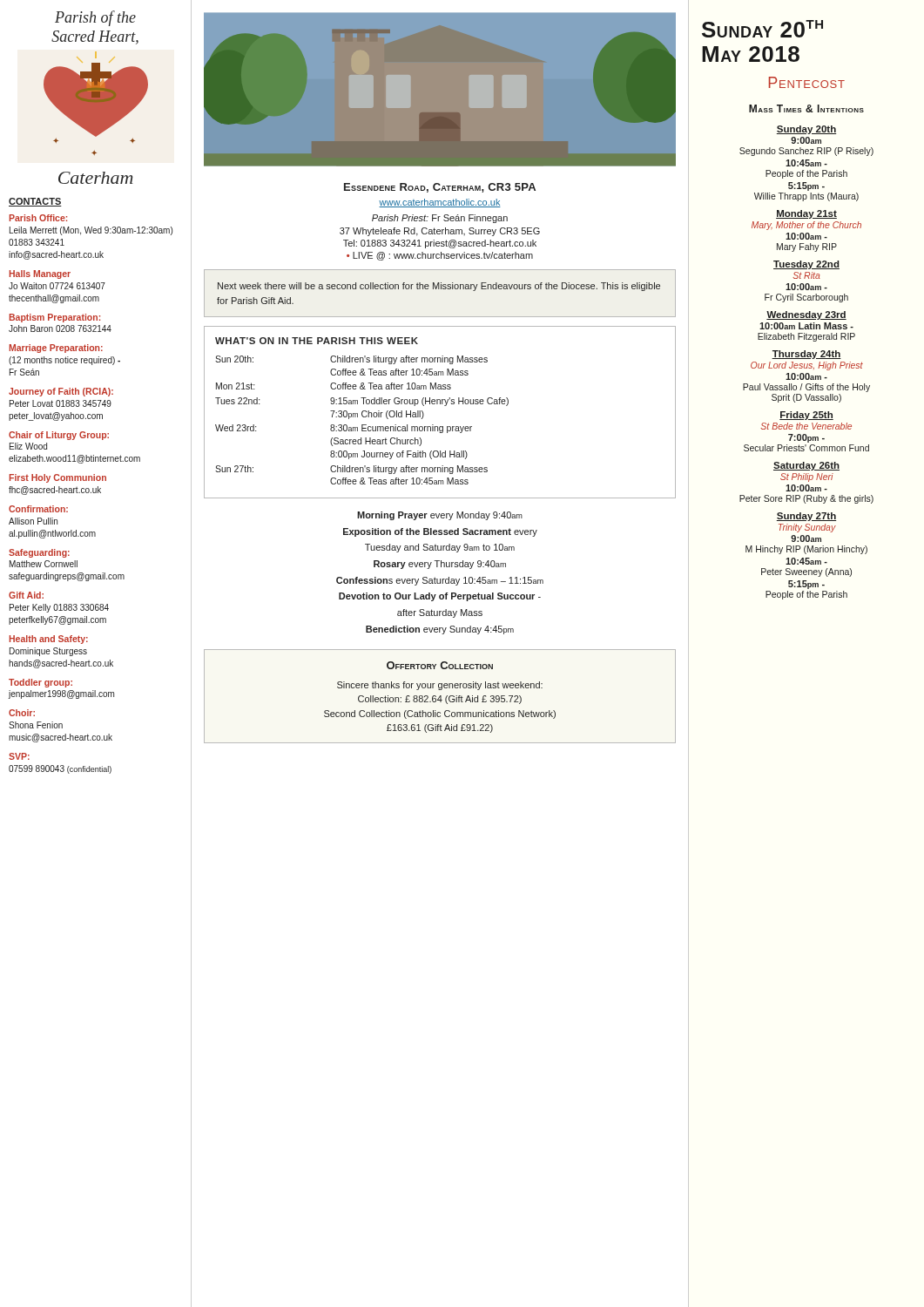The width and height of the screenshot is (924, 1307).
Task: Click the passage that begins "Sincere thanks for your generosity last weekend: Collection:"
Action: point(440,706)
